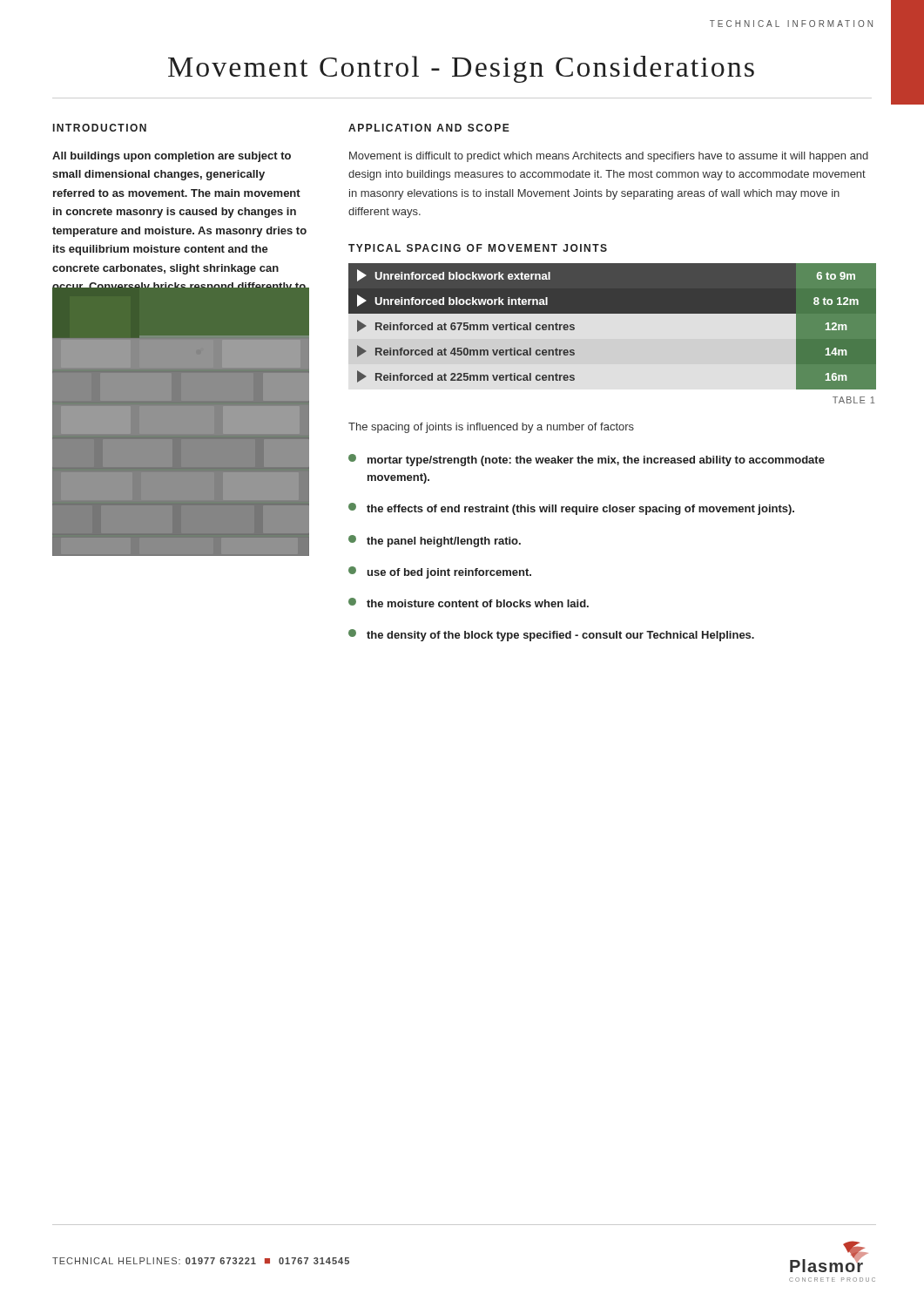Navigate to the passage starting "the effects of end"
Screen dimensions: 1307x924
pyautogui.click(x=572, y=509)
